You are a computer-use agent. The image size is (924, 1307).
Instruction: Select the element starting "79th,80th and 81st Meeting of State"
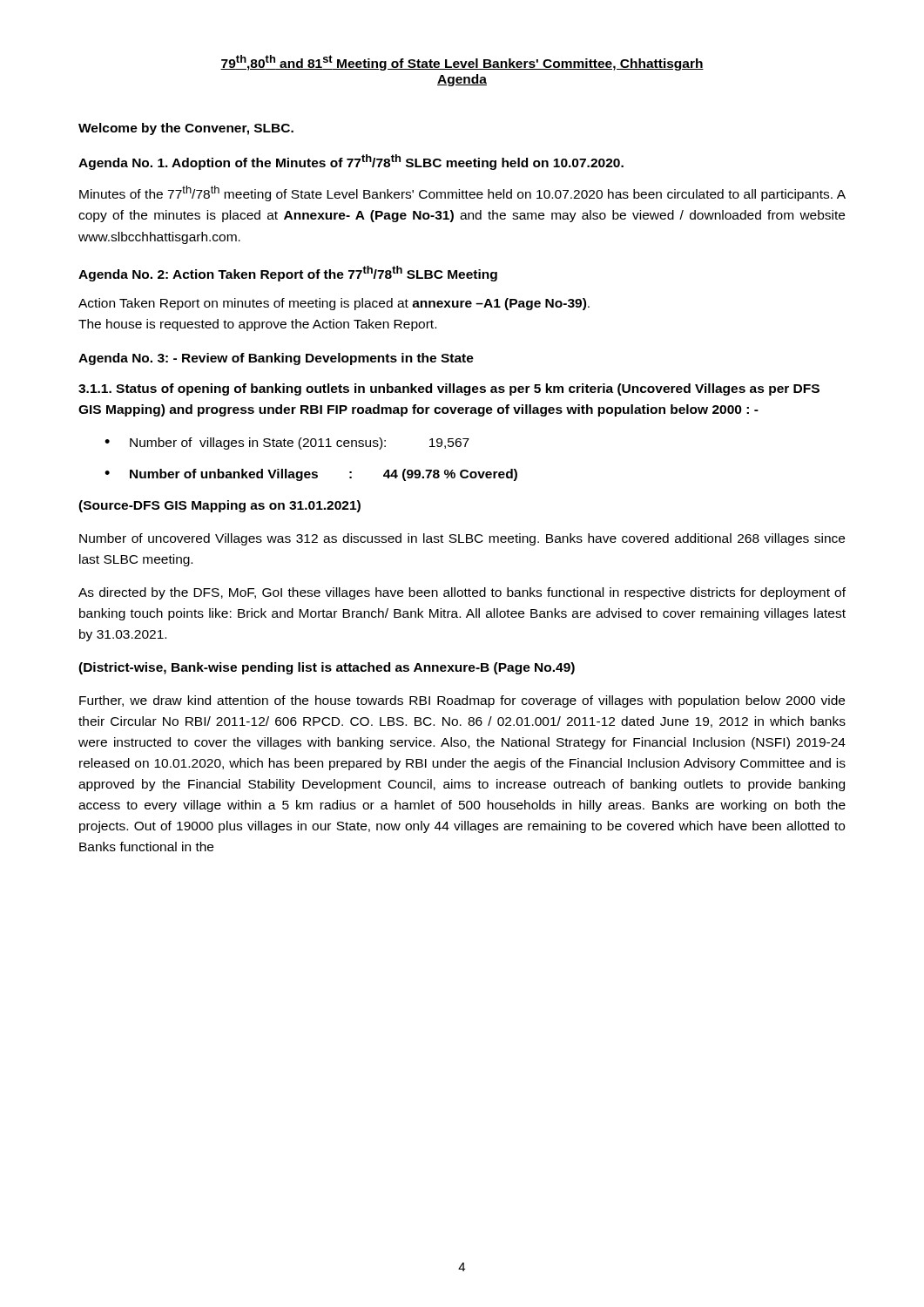coord(462,69)
